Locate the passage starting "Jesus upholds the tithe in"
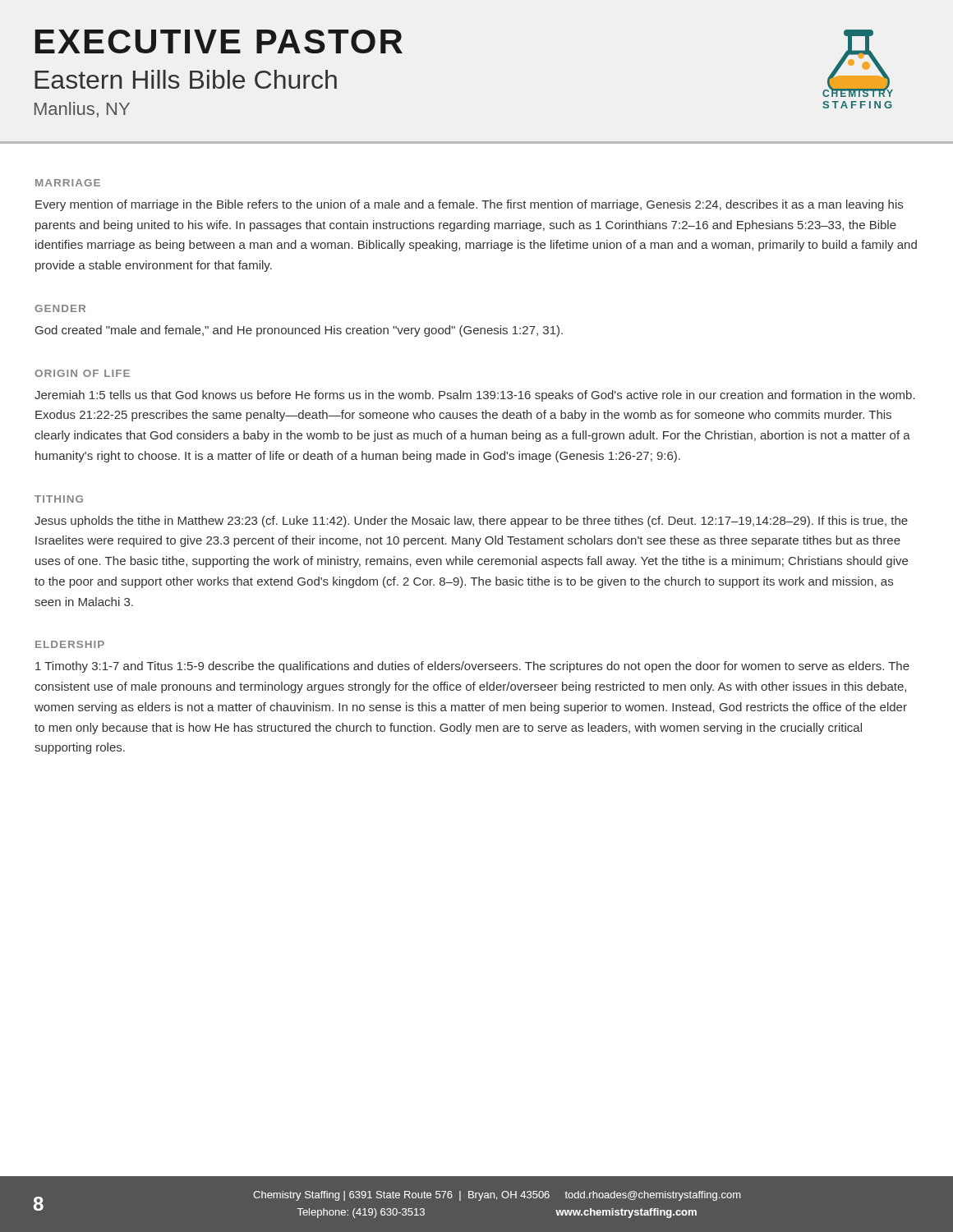Image resolution: width=953 pixels, height=1232 pixels. pos(471,561)
